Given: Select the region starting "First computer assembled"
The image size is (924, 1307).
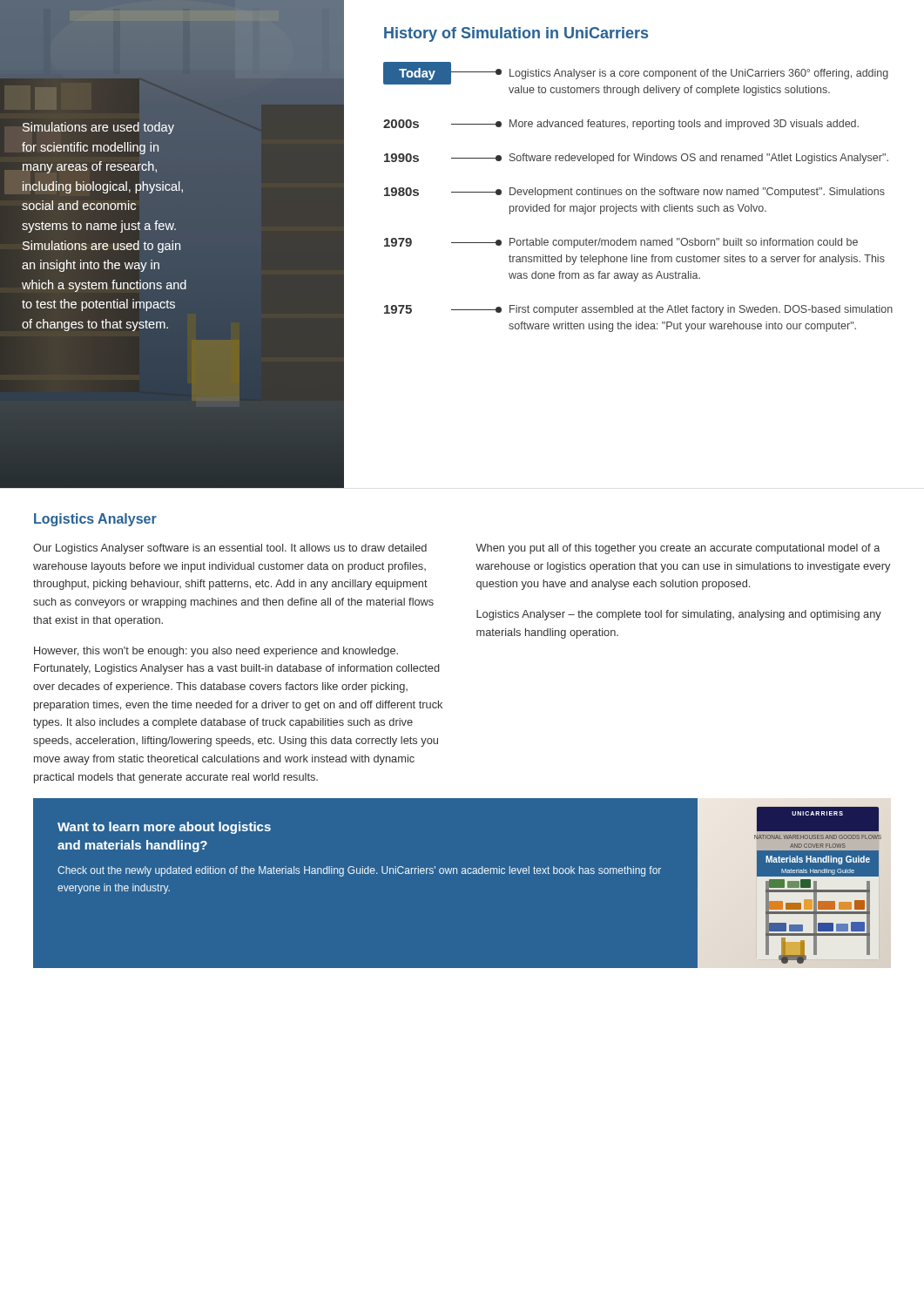Looking at the screenshot, I should tap(701, 318).
